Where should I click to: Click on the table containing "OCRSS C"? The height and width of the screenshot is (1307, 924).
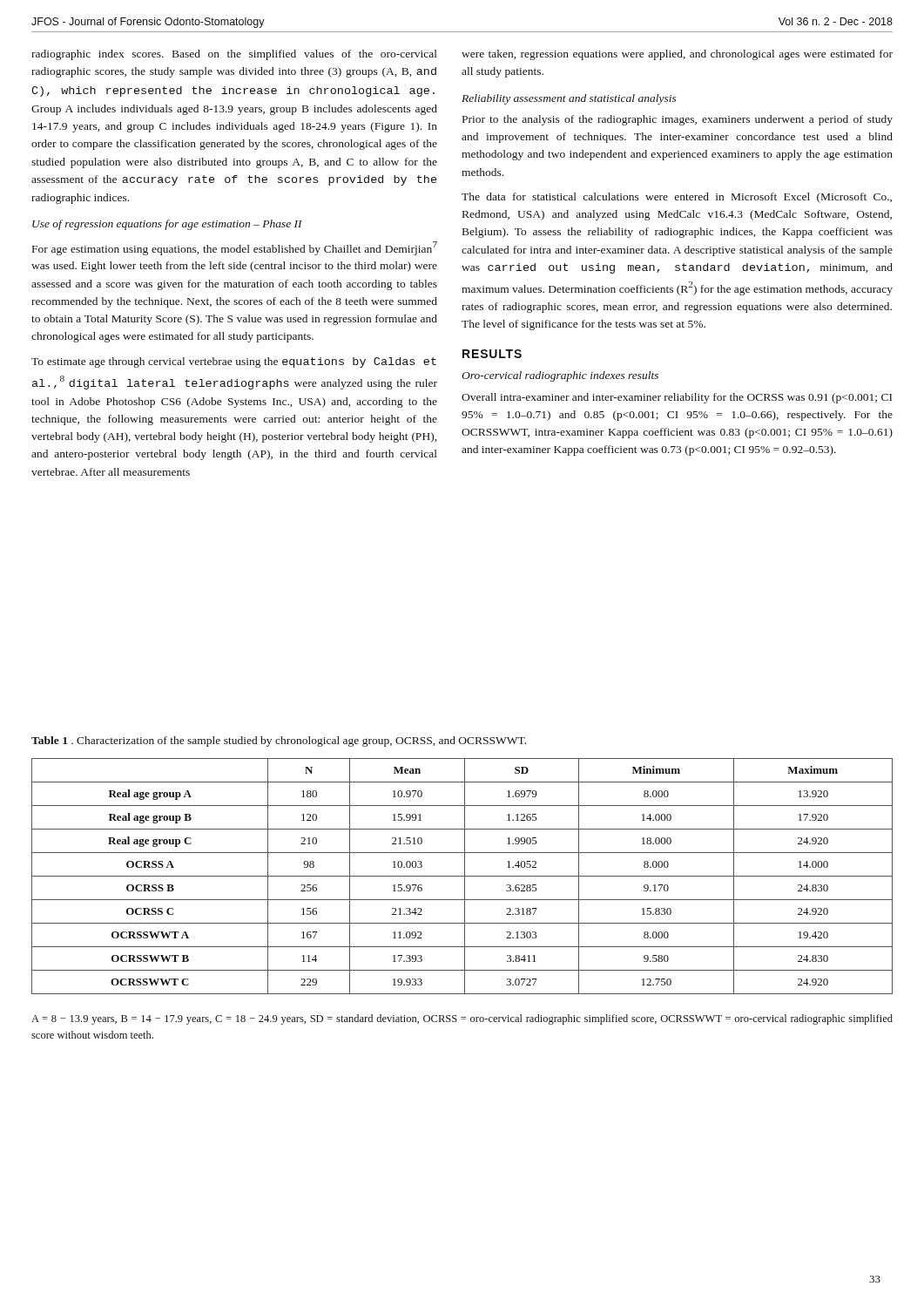coord(462,876)
